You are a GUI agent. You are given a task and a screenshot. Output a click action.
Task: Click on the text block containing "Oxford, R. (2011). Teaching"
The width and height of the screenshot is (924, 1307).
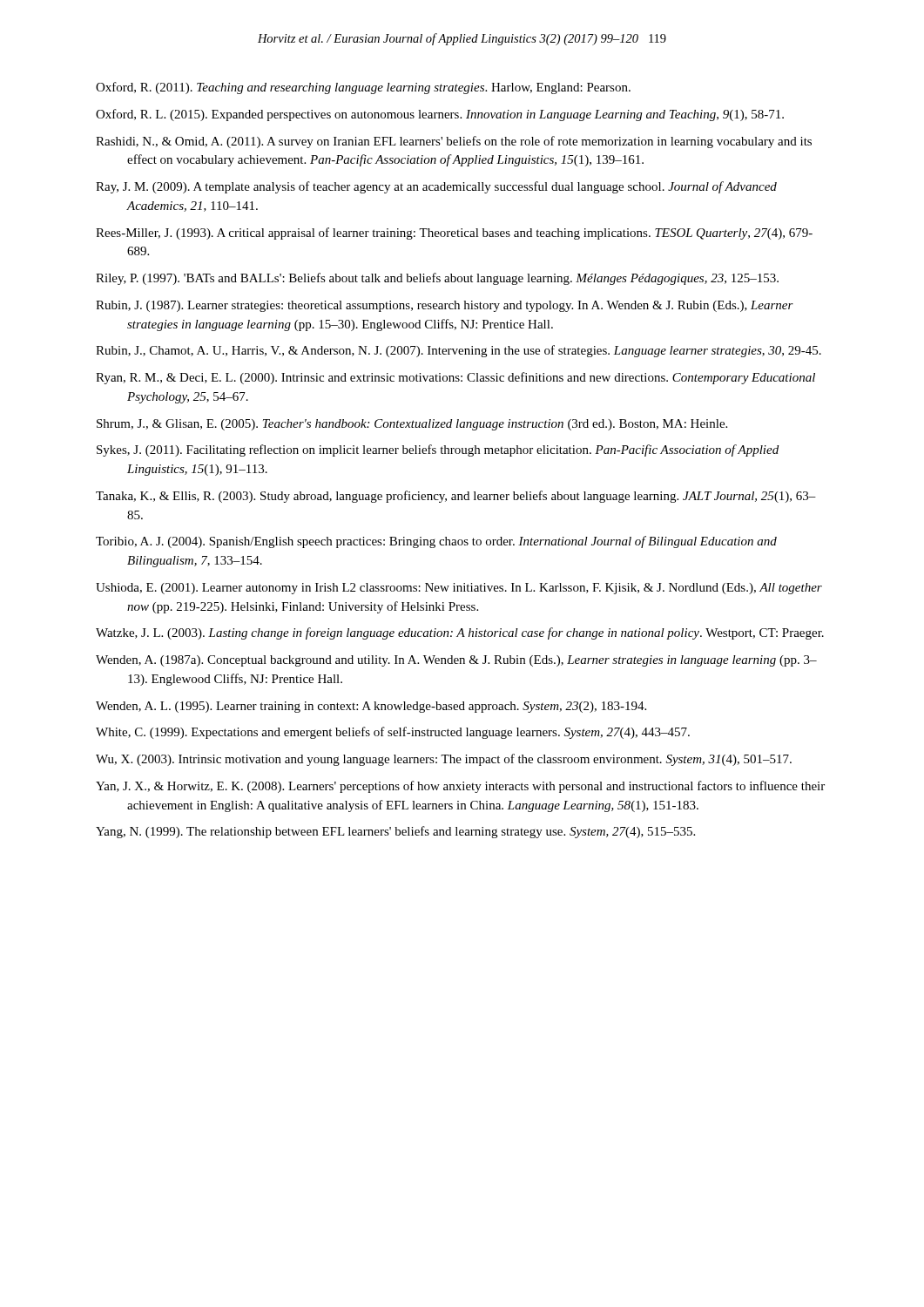click(x=462, y=460)
